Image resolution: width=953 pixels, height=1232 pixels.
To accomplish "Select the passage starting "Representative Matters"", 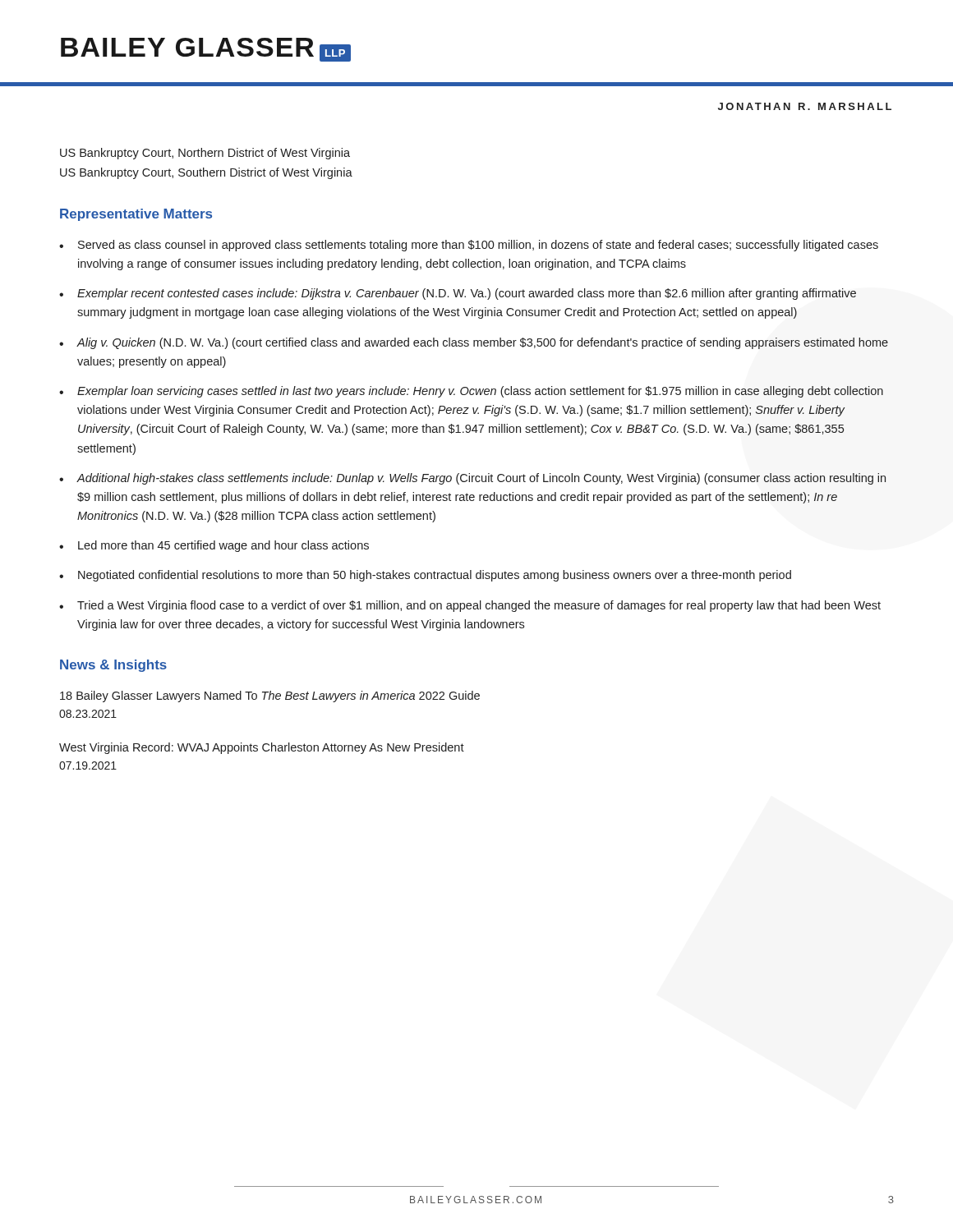I will pos(136,214).
